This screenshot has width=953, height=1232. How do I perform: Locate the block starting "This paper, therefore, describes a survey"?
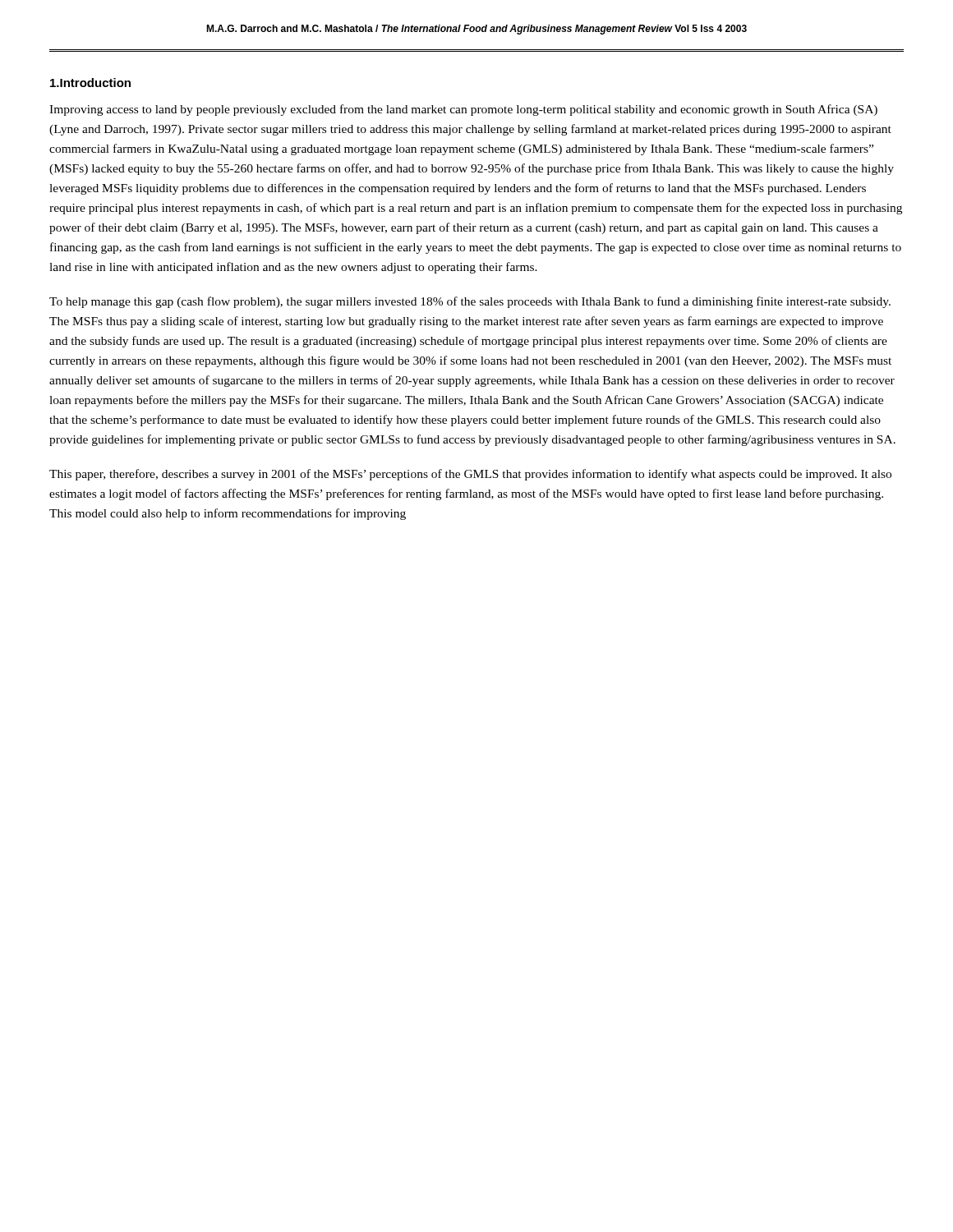point(471,493)
